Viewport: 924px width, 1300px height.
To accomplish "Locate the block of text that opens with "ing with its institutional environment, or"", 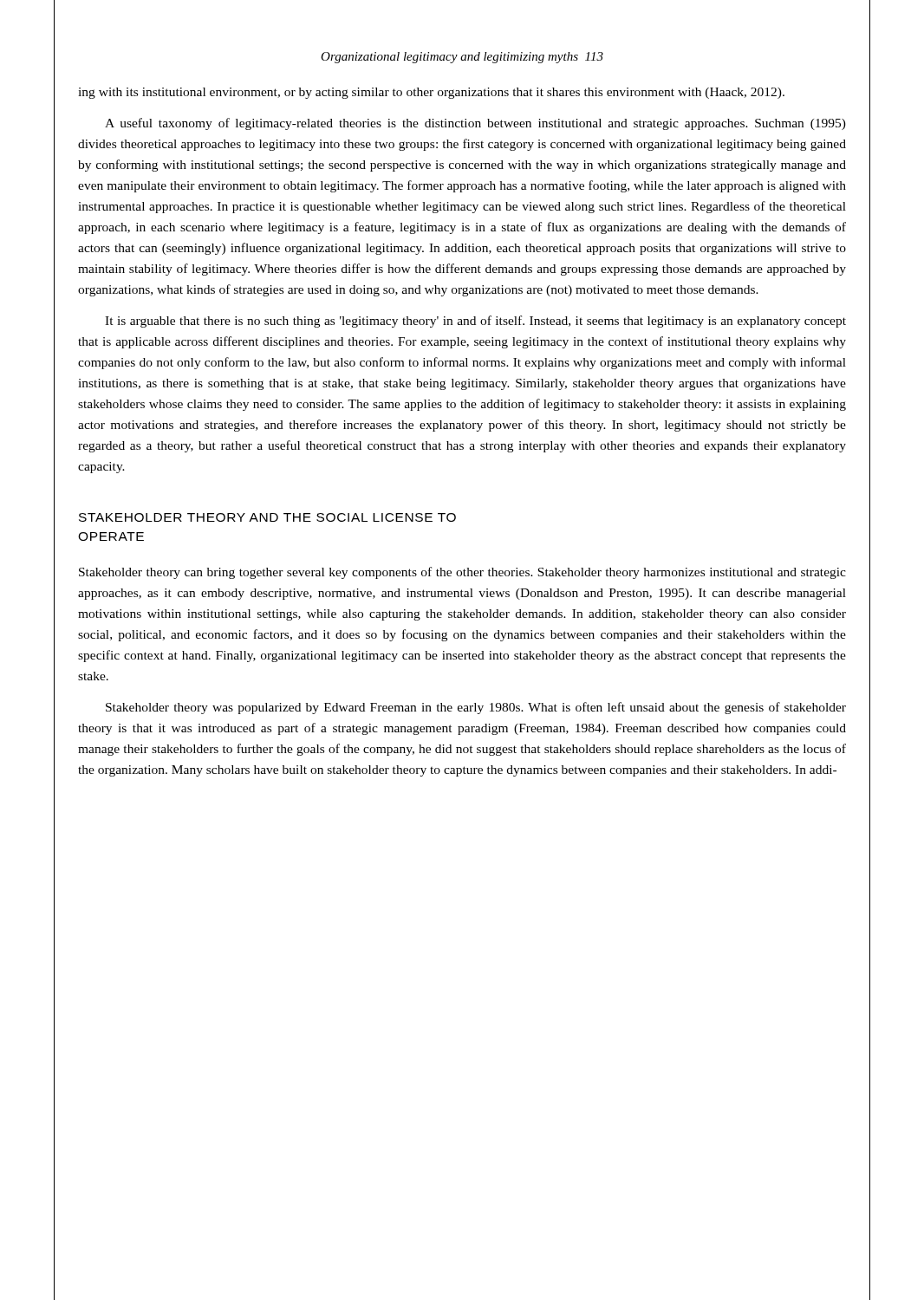I will tap(432, 91).
